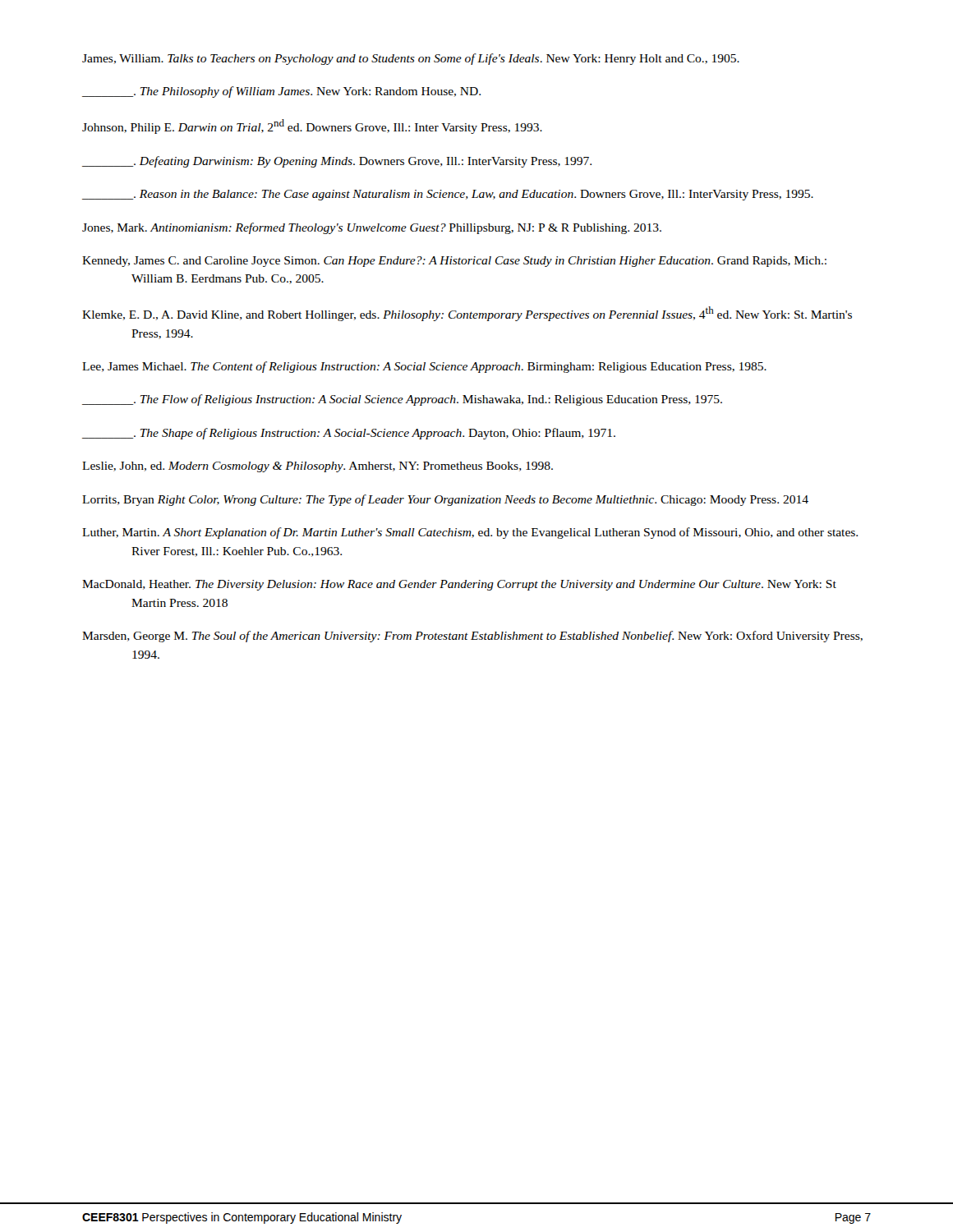Find the block on this page that starts "Kennedy, James C. and Caroline Joyce Simon. Can"

(x=455, y=269)
